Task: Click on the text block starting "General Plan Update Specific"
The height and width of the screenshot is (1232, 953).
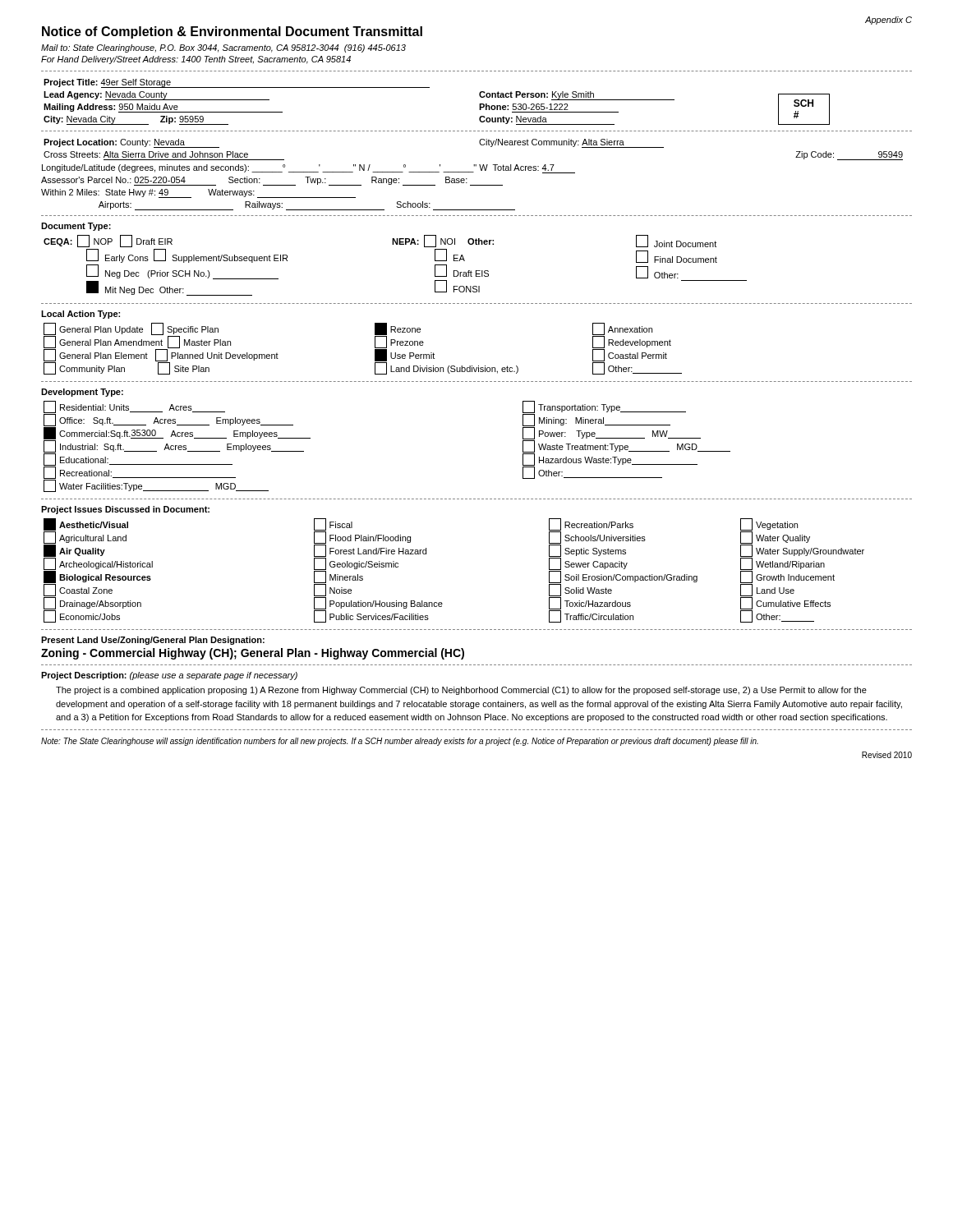Action: click(476, 349)
